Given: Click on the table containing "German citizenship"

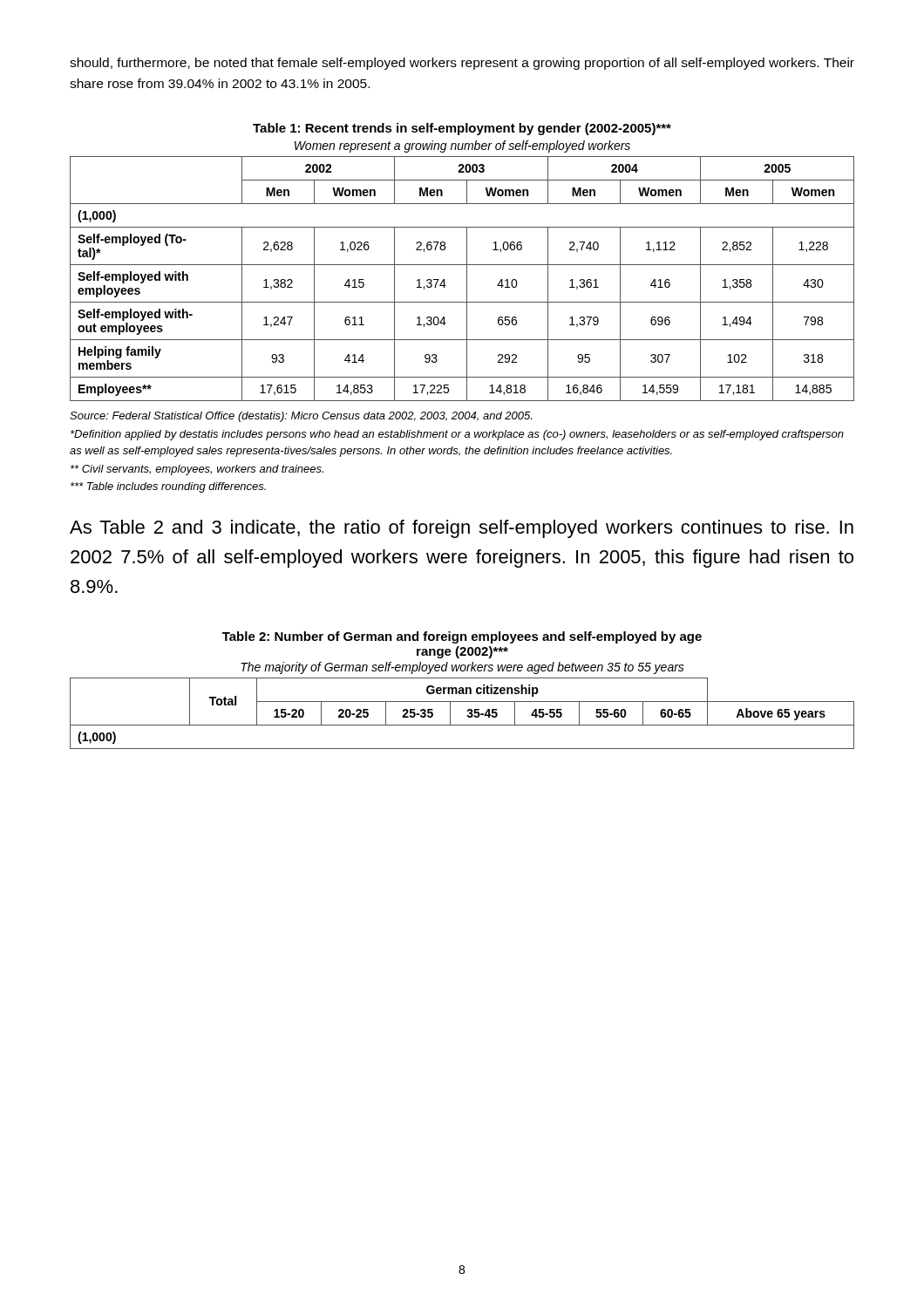Looking at the screenshot, I should [x=462, y=713].
